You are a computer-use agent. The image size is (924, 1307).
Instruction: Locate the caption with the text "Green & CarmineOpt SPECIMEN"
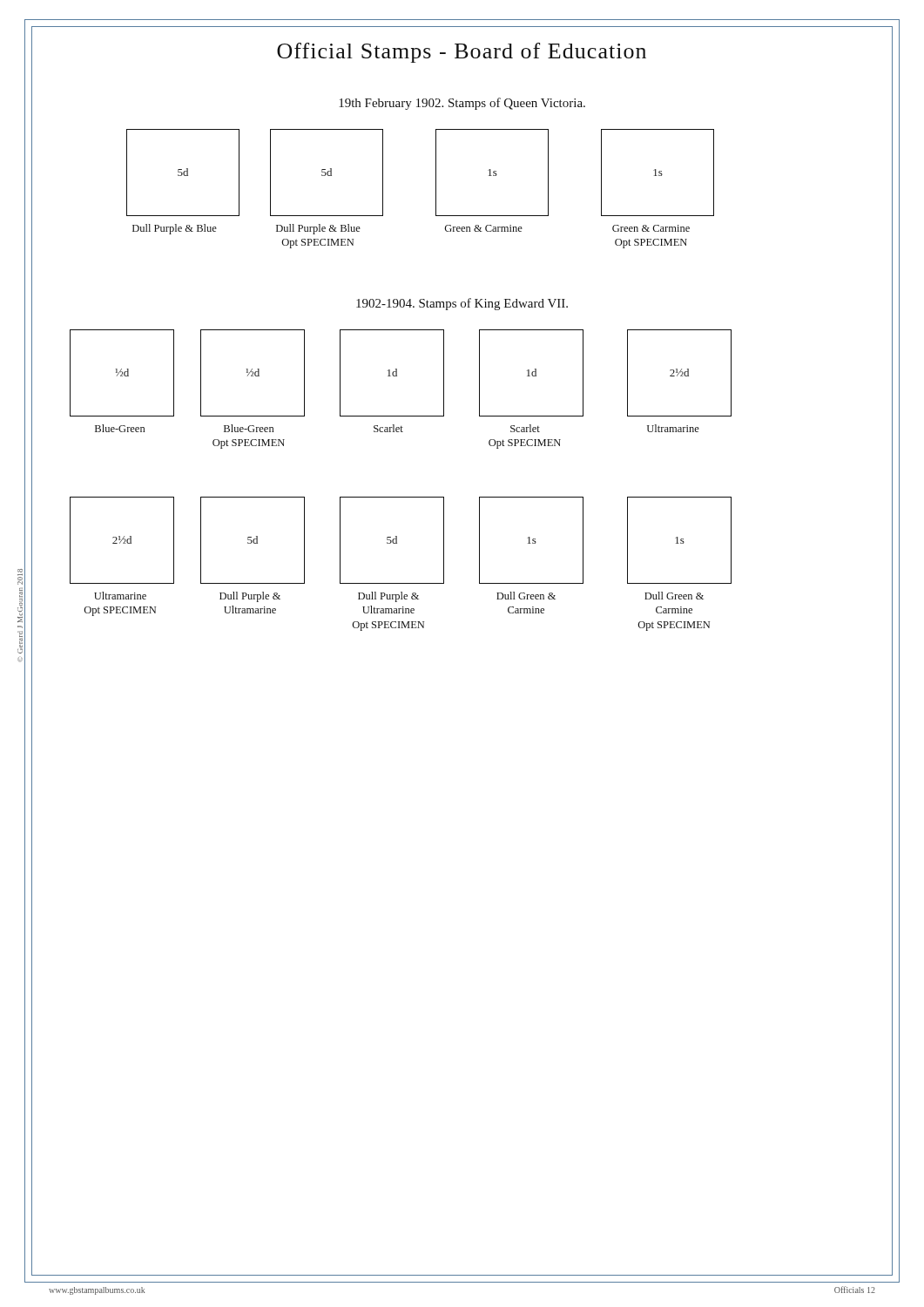click(651, 235)
